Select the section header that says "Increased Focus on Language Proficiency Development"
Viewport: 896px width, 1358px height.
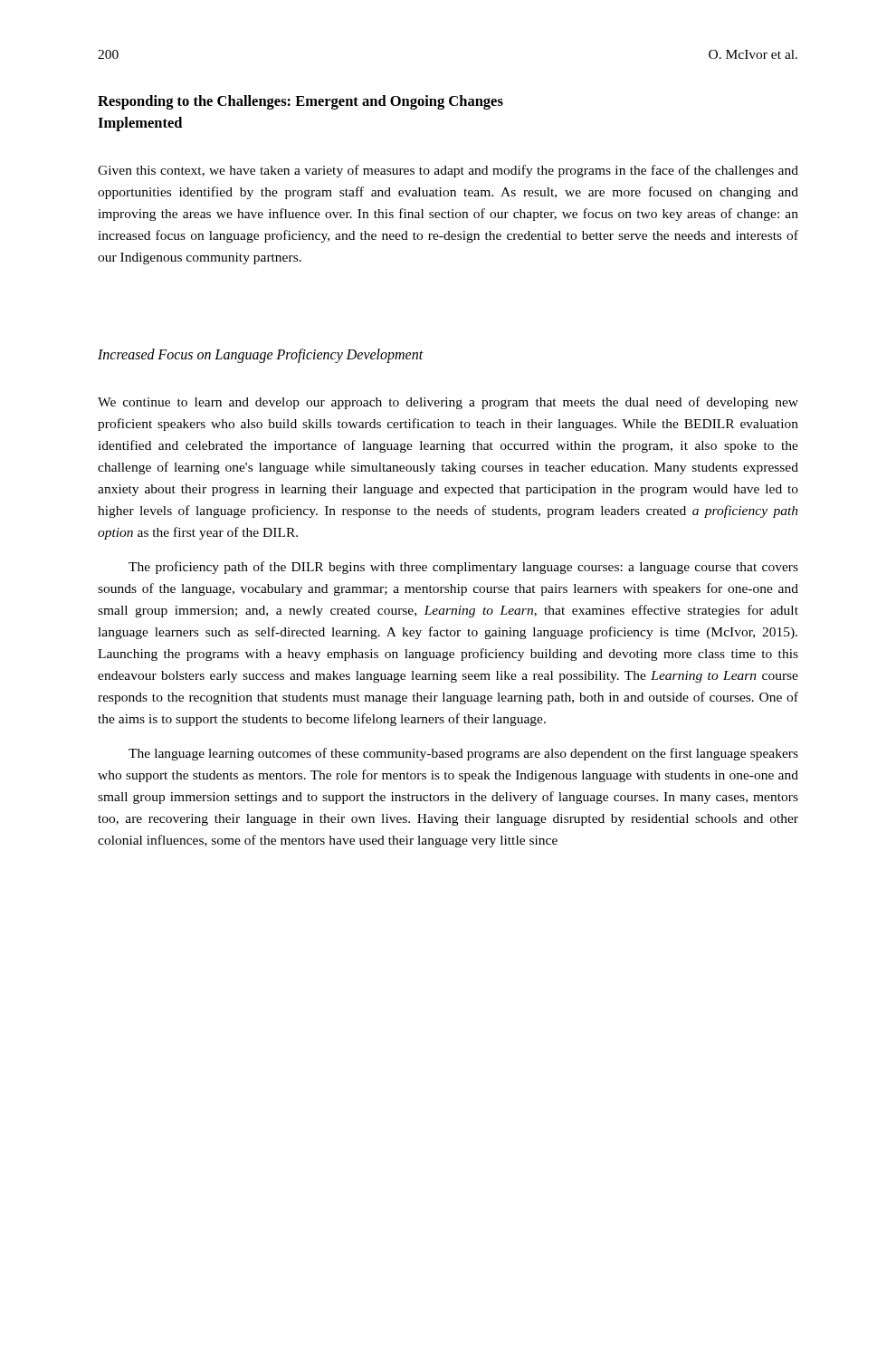[261, 356]
